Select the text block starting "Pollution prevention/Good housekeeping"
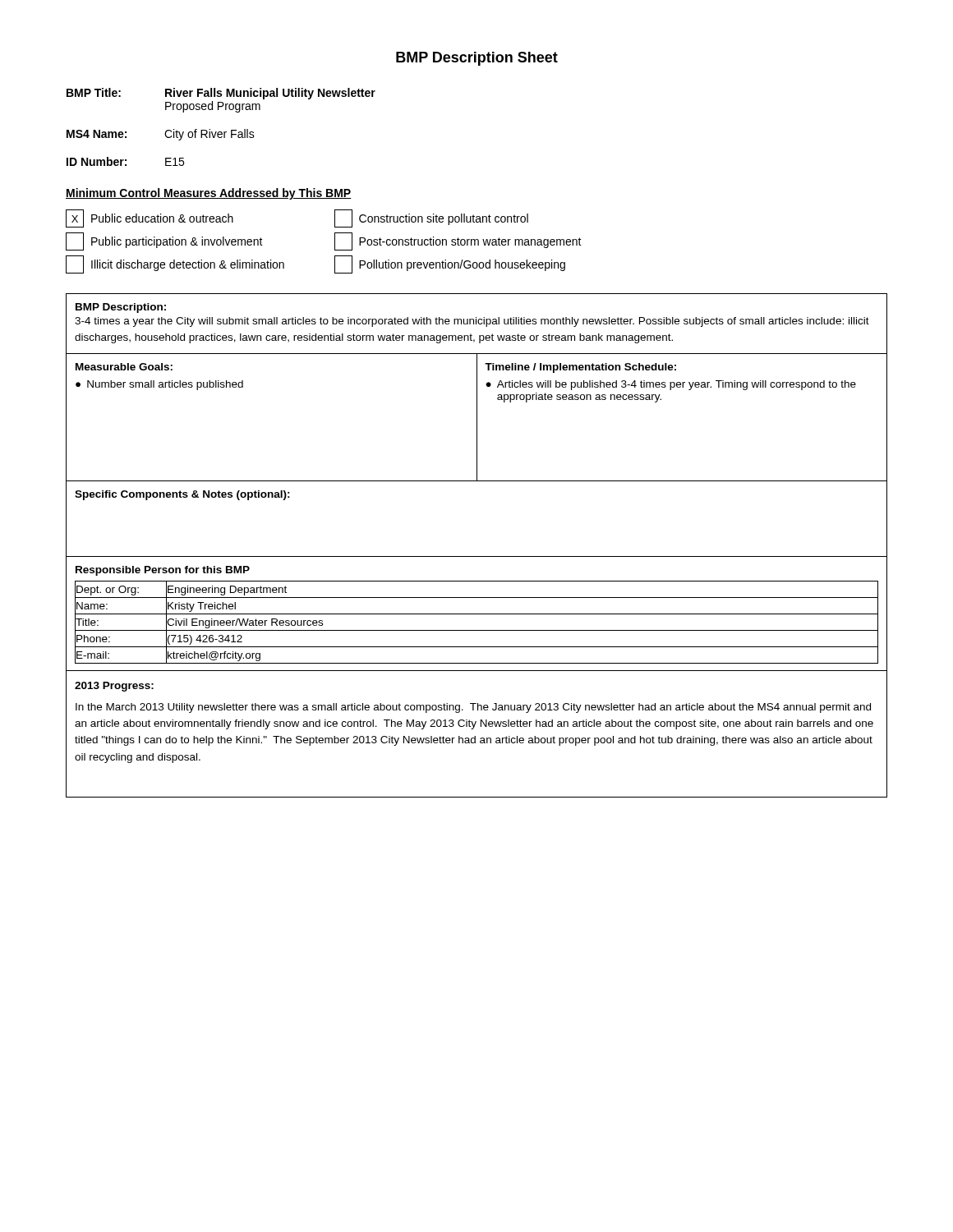This screenshot has height=1232, width=953. [450, 264]
